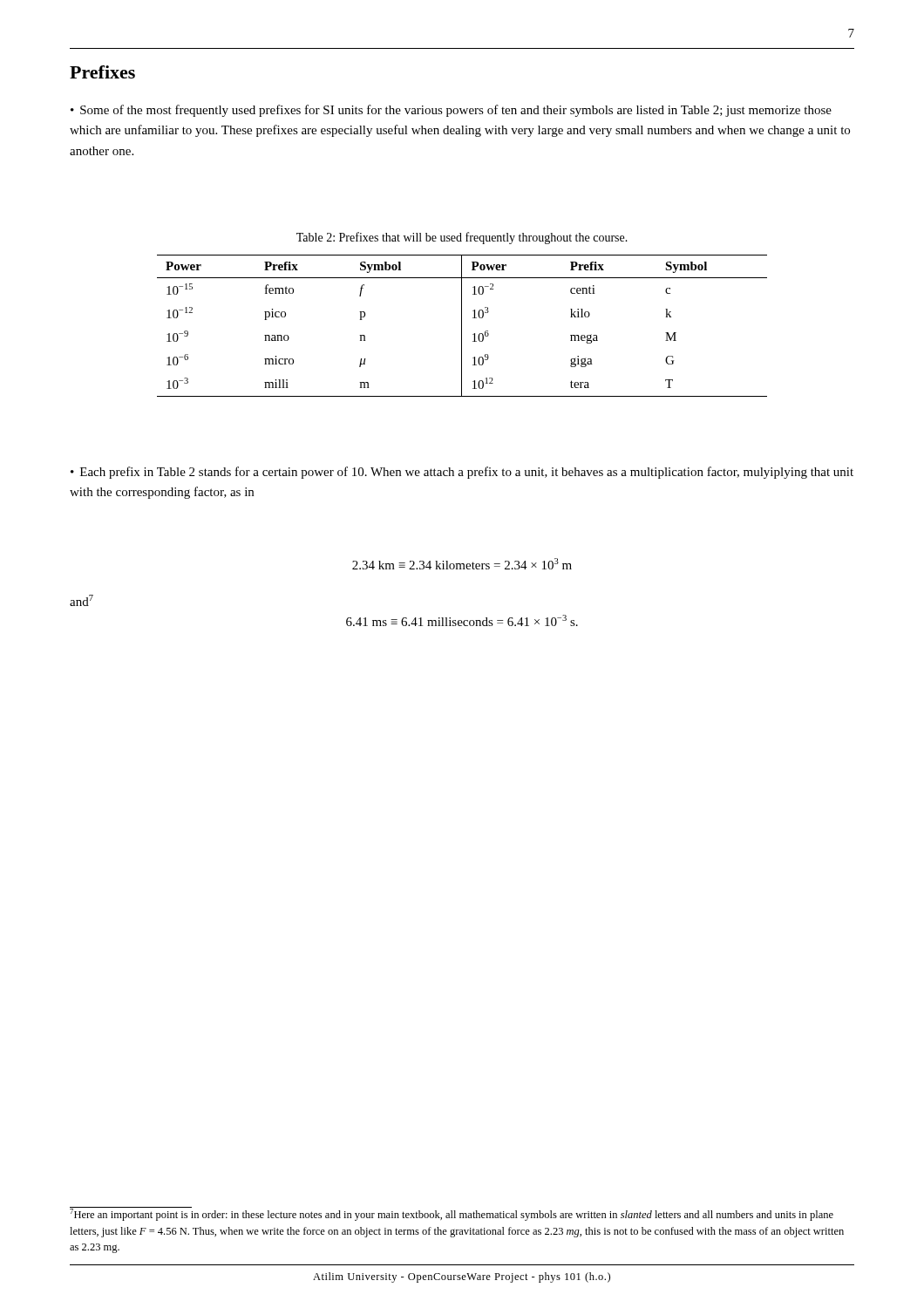Click on the passage starting "7Here an important point is in"

pos(457,1230)
